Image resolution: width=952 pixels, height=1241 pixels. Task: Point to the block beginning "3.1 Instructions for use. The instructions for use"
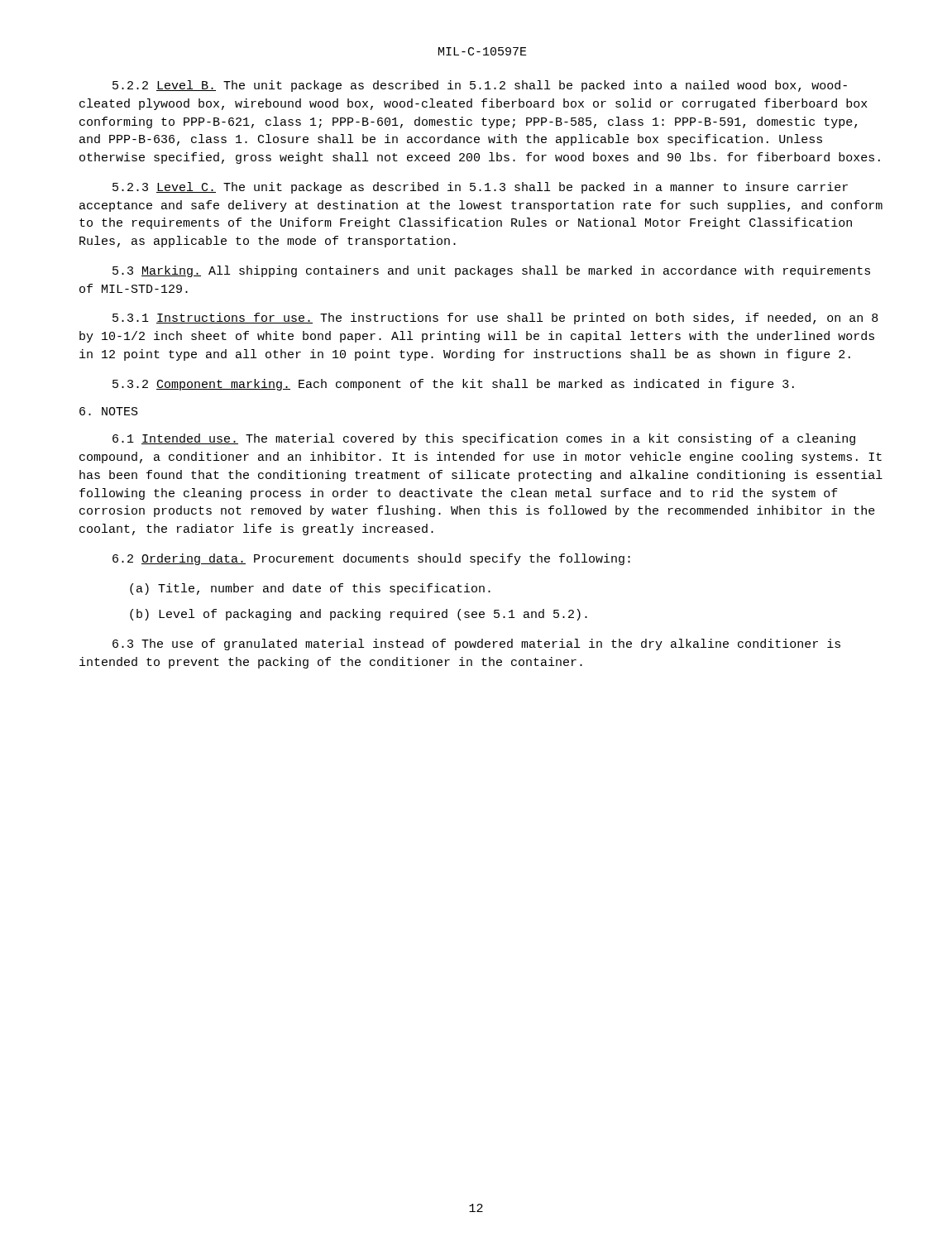pos(482,337)
